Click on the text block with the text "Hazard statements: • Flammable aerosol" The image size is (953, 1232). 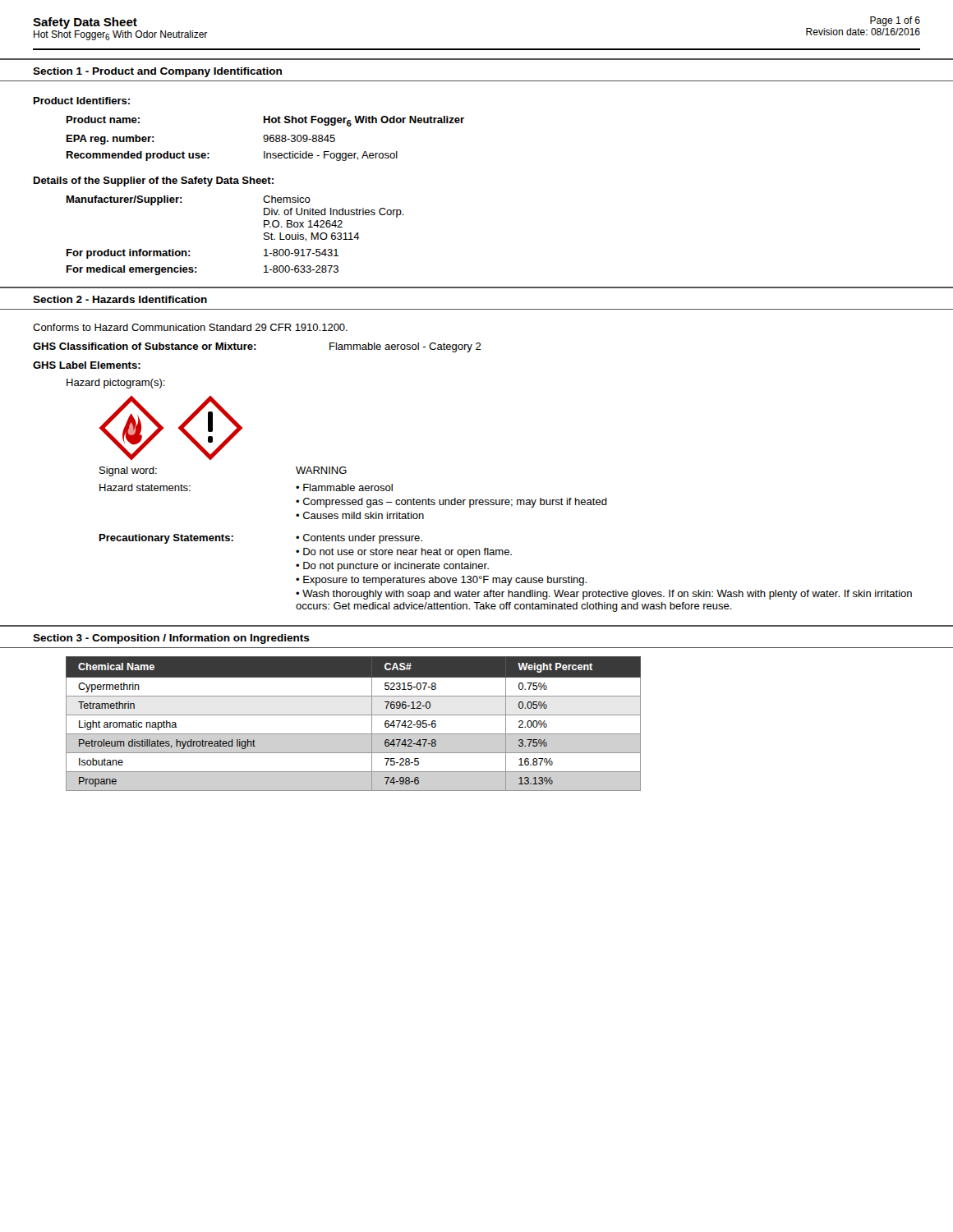476,502
